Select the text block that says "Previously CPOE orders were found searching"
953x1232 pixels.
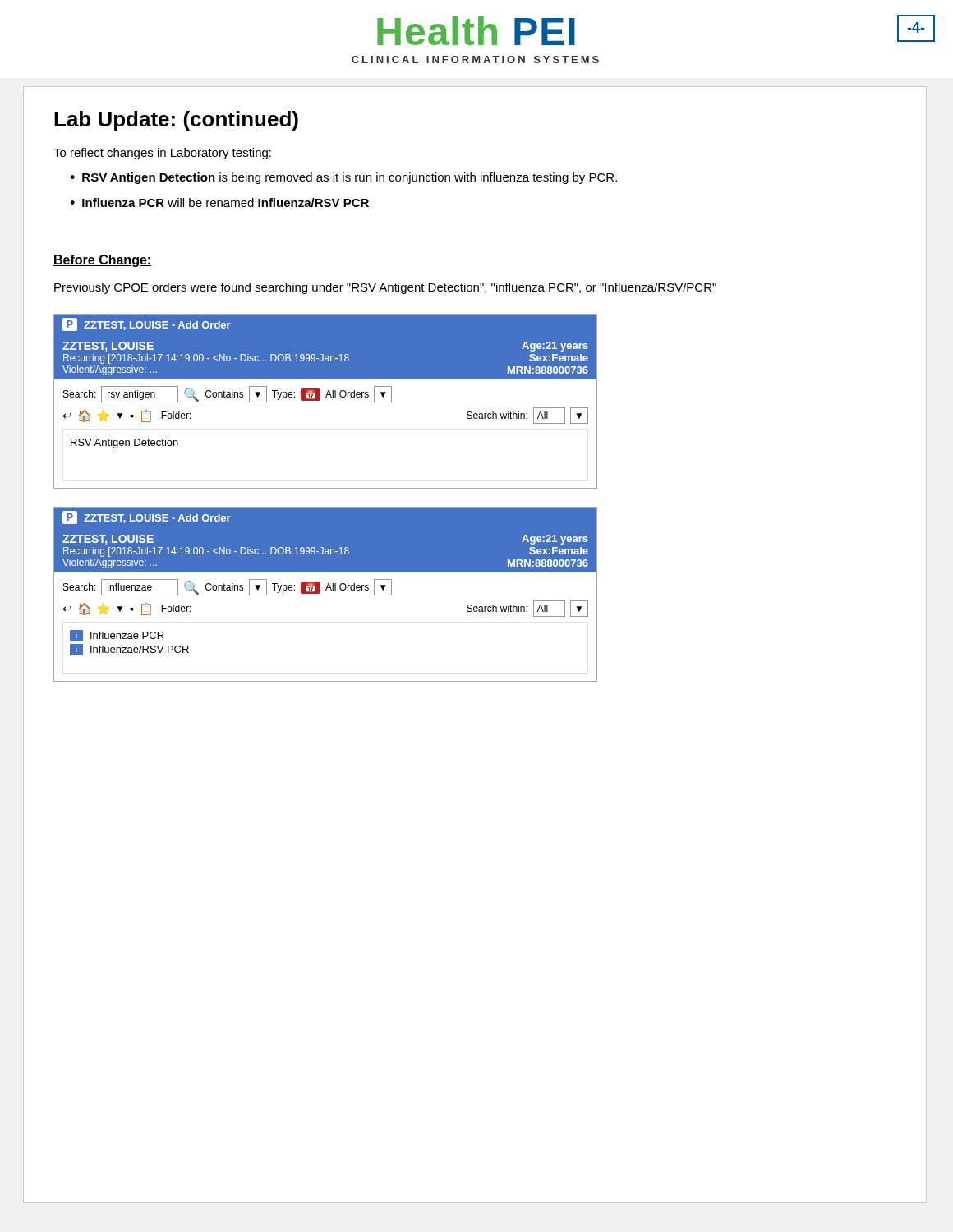pos(385,287)
